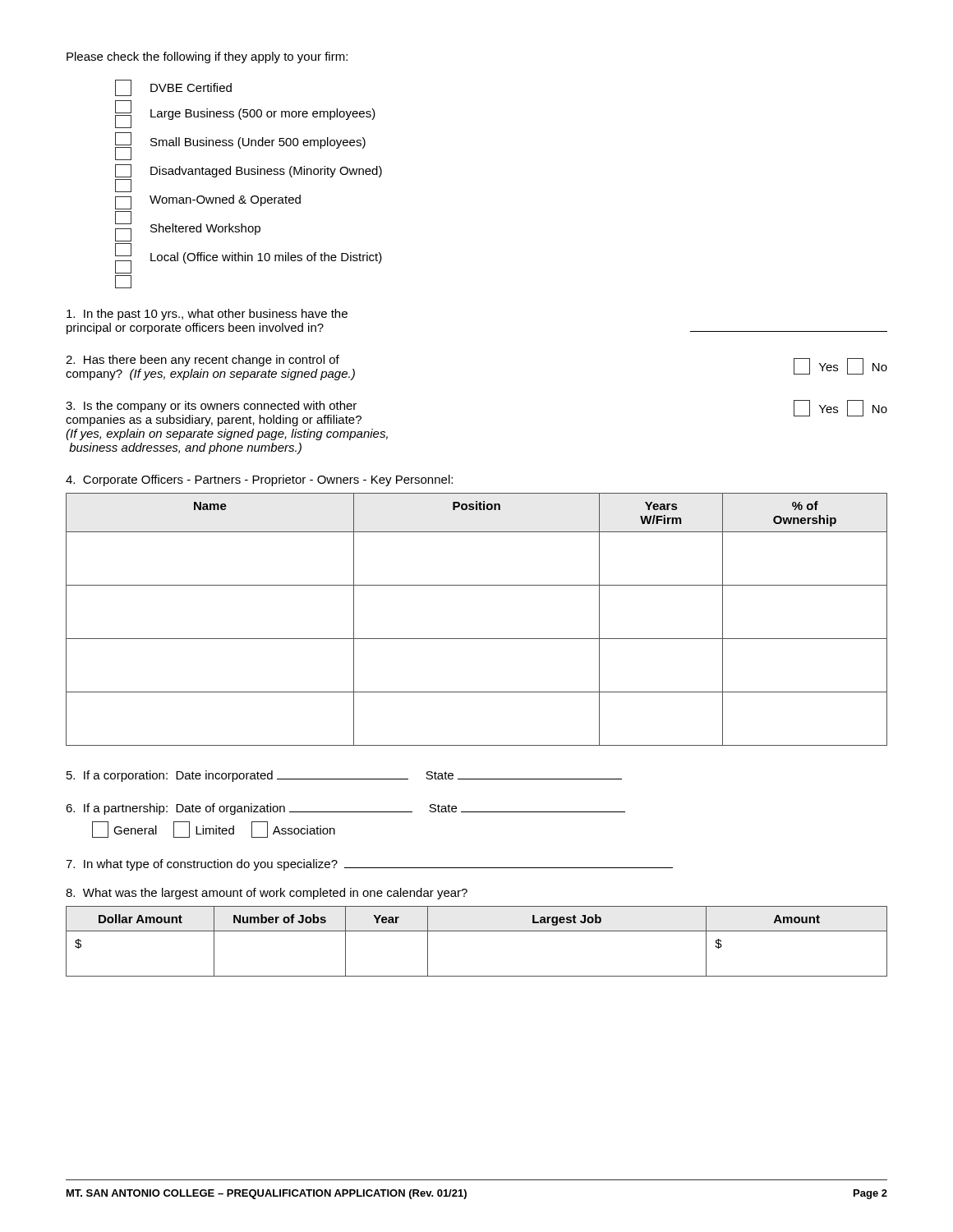This screenshot has width=953, height=1232.
Task: Click on the region starting "Corporate Officers - Partners"
Action: pos(260,479)
